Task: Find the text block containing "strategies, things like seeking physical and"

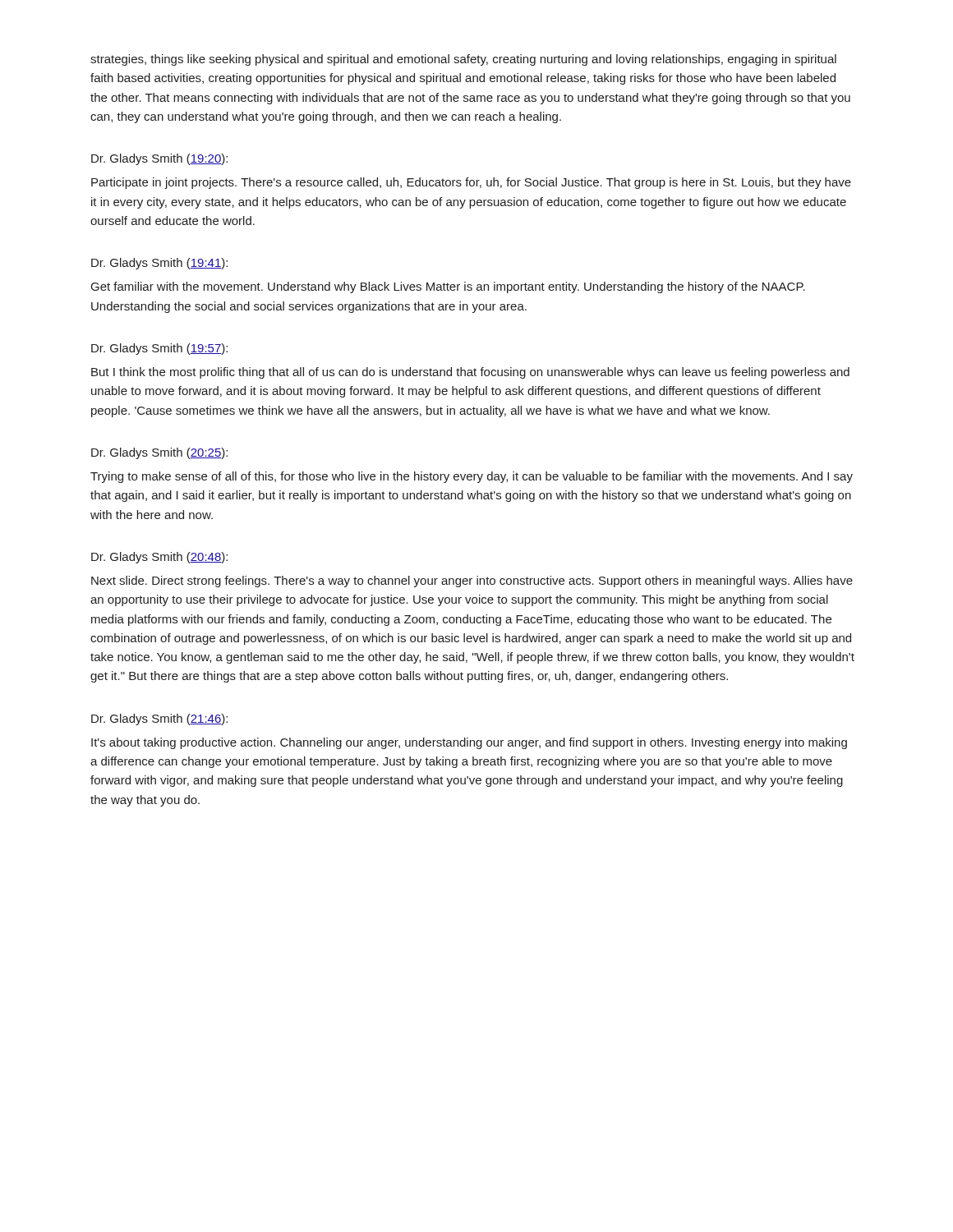Action: (x=471, y=87)
